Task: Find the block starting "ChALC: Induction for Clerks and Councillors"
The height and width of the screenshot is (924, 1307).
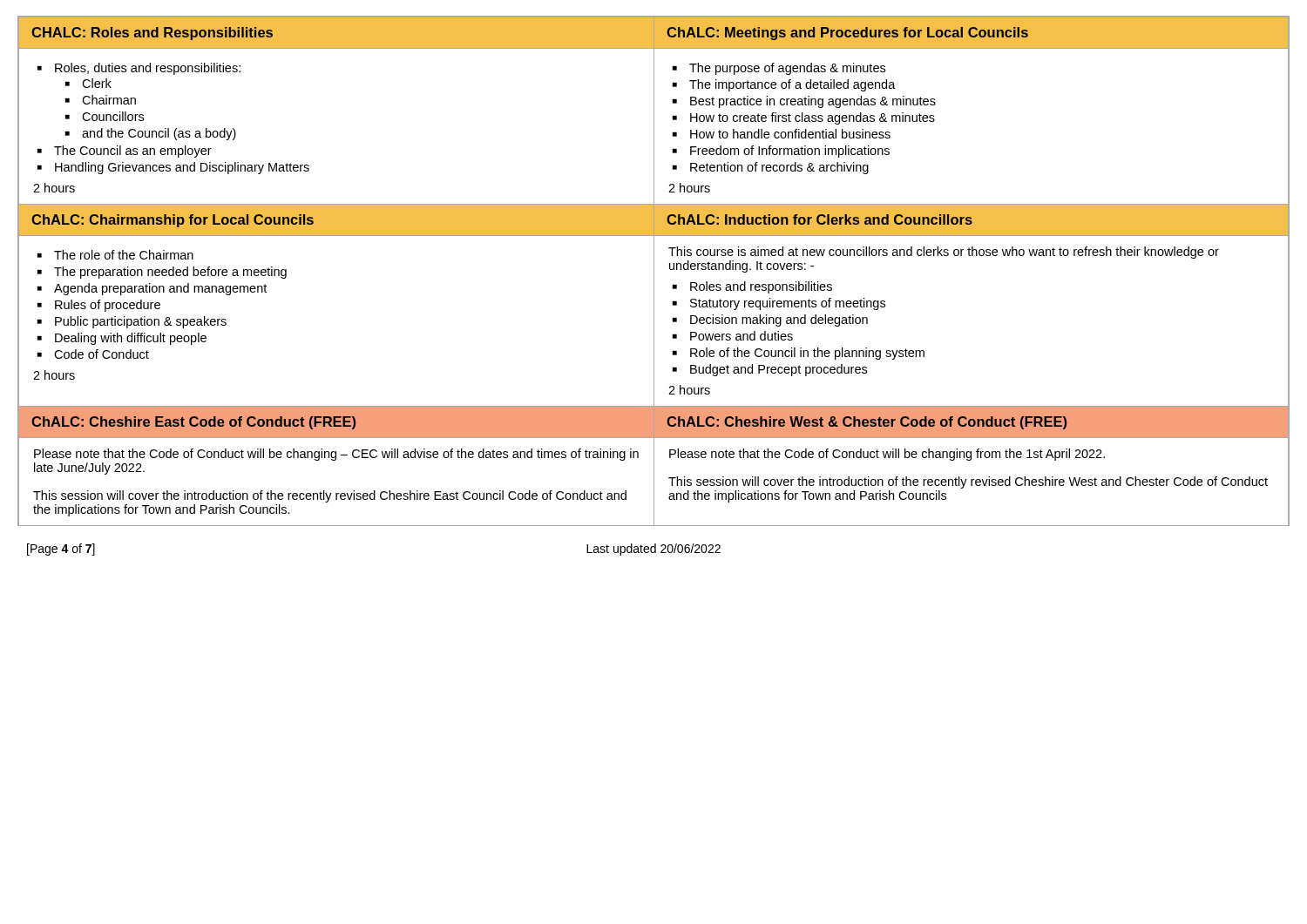Action: tap(820, 219)
